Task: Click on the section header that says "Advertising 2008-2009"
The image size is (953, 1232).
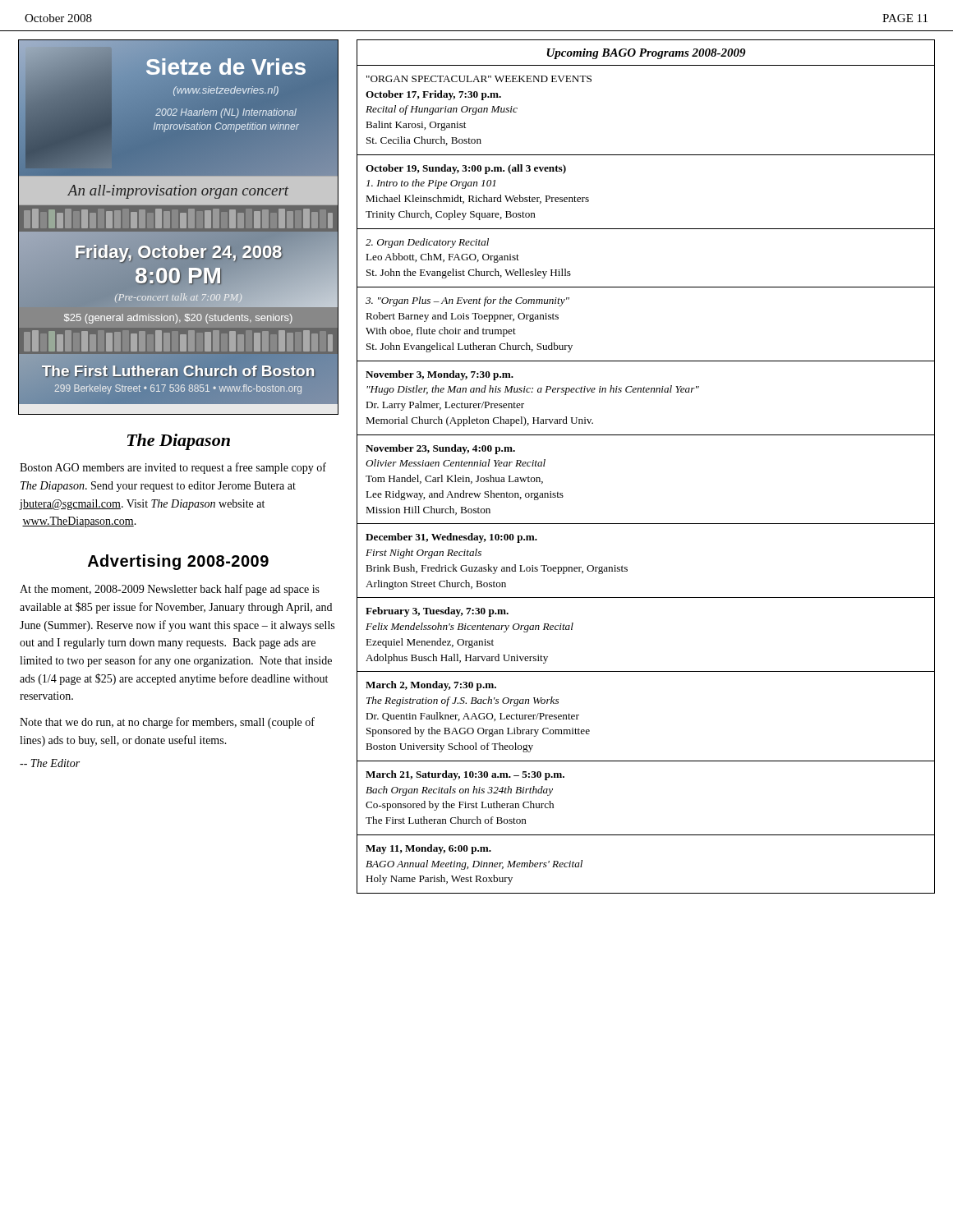Action: (178, 561)
